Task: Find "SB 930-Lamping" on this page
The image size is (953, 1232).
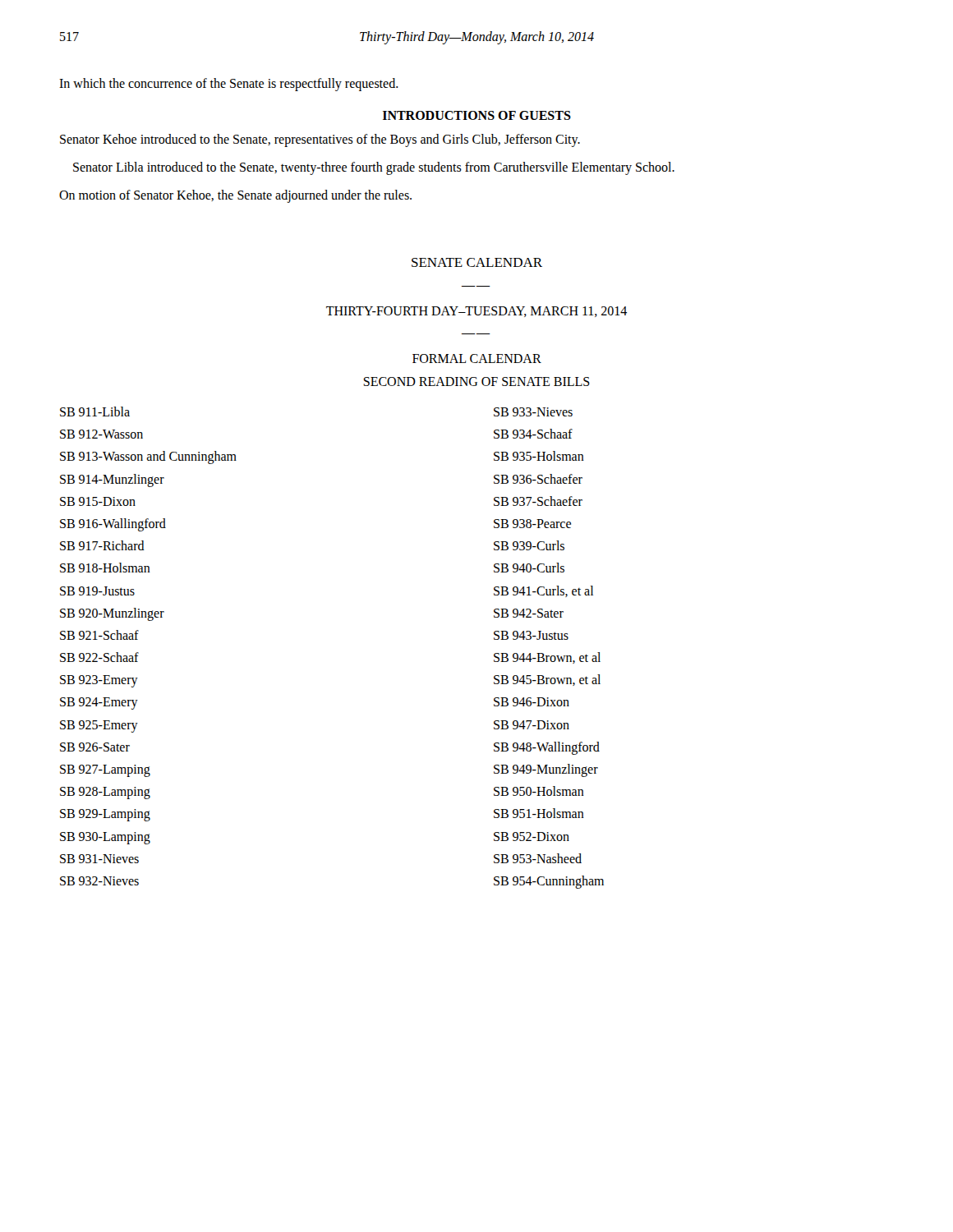Action: 105,836
